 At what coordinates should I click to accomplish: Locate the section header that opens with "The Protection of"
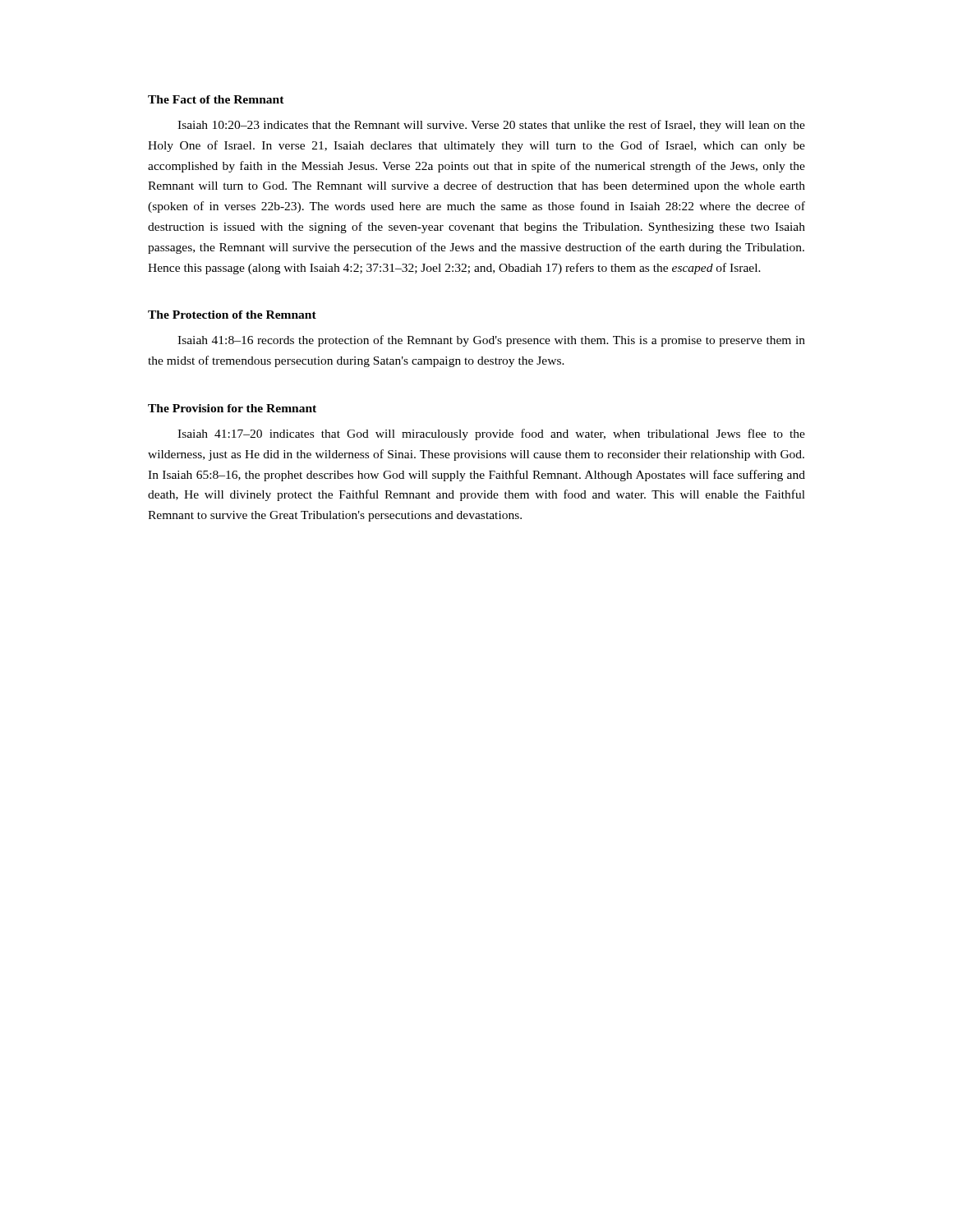click(x=232, y=314)
